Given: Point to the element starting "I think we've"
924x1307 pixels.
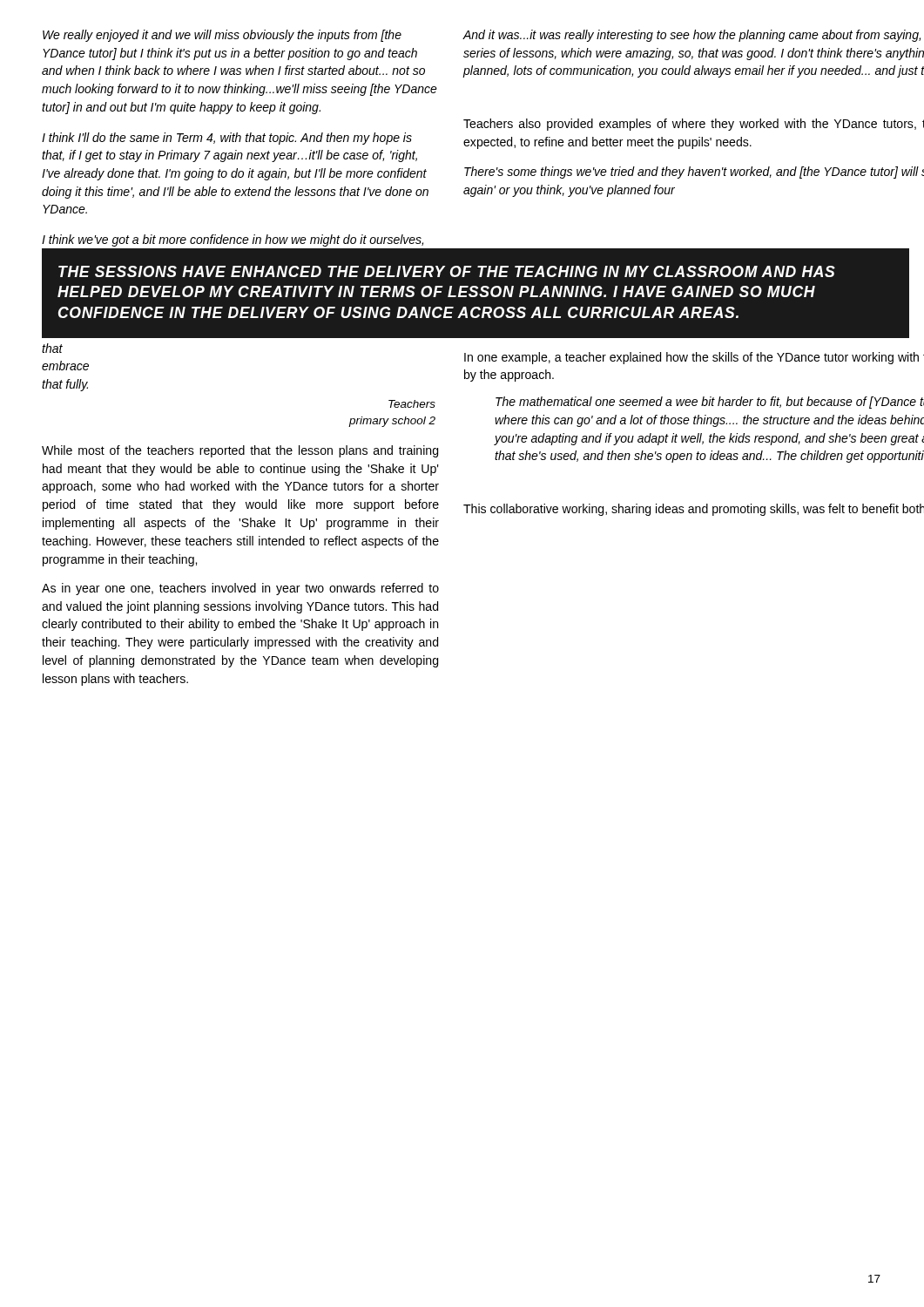Looking at the screenshot, I should point(233,312).
